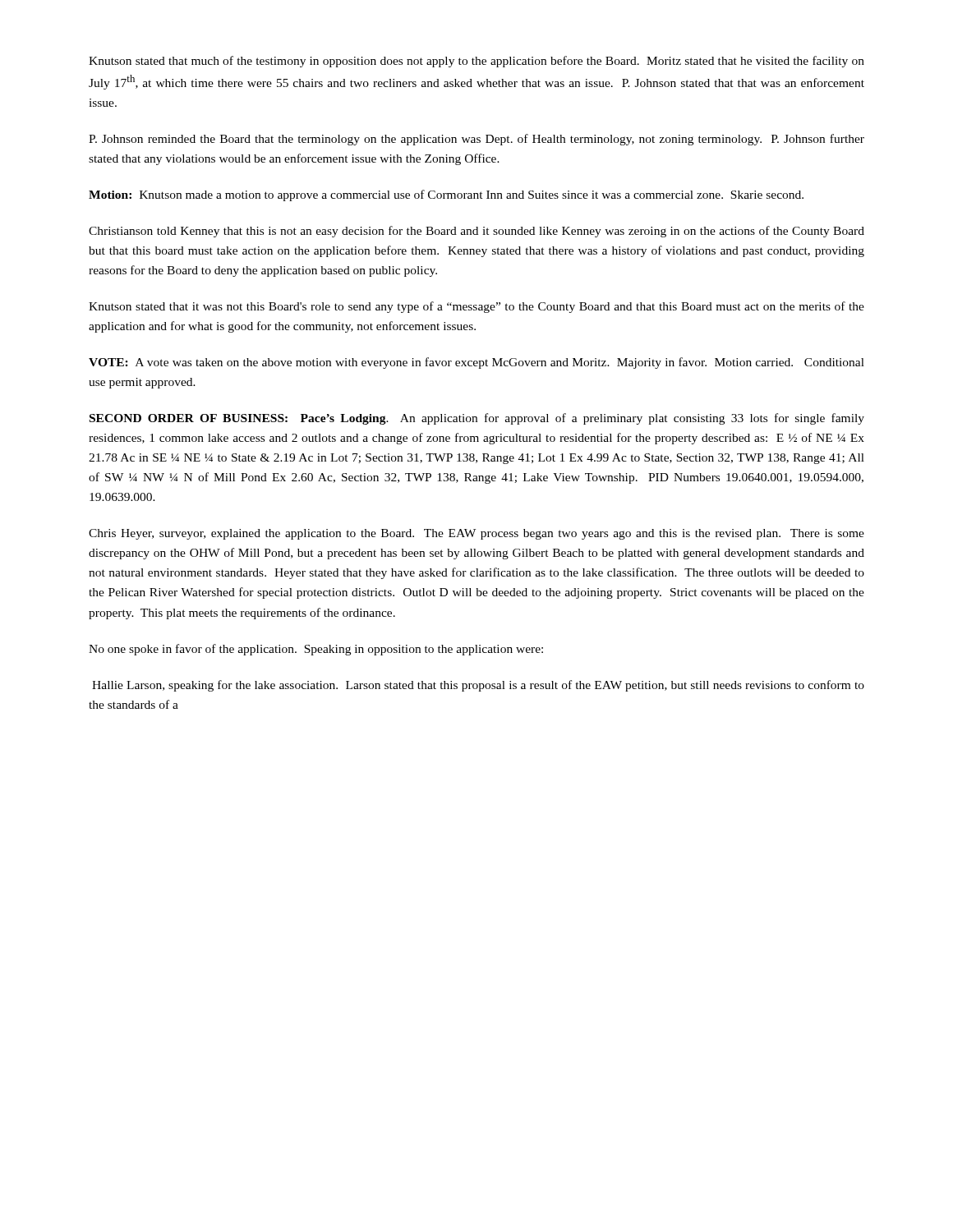Point to the block beginning "SECOND ORDER OF BUSINESS: Pace’s Lodging. An application"

tap(476, 457)
